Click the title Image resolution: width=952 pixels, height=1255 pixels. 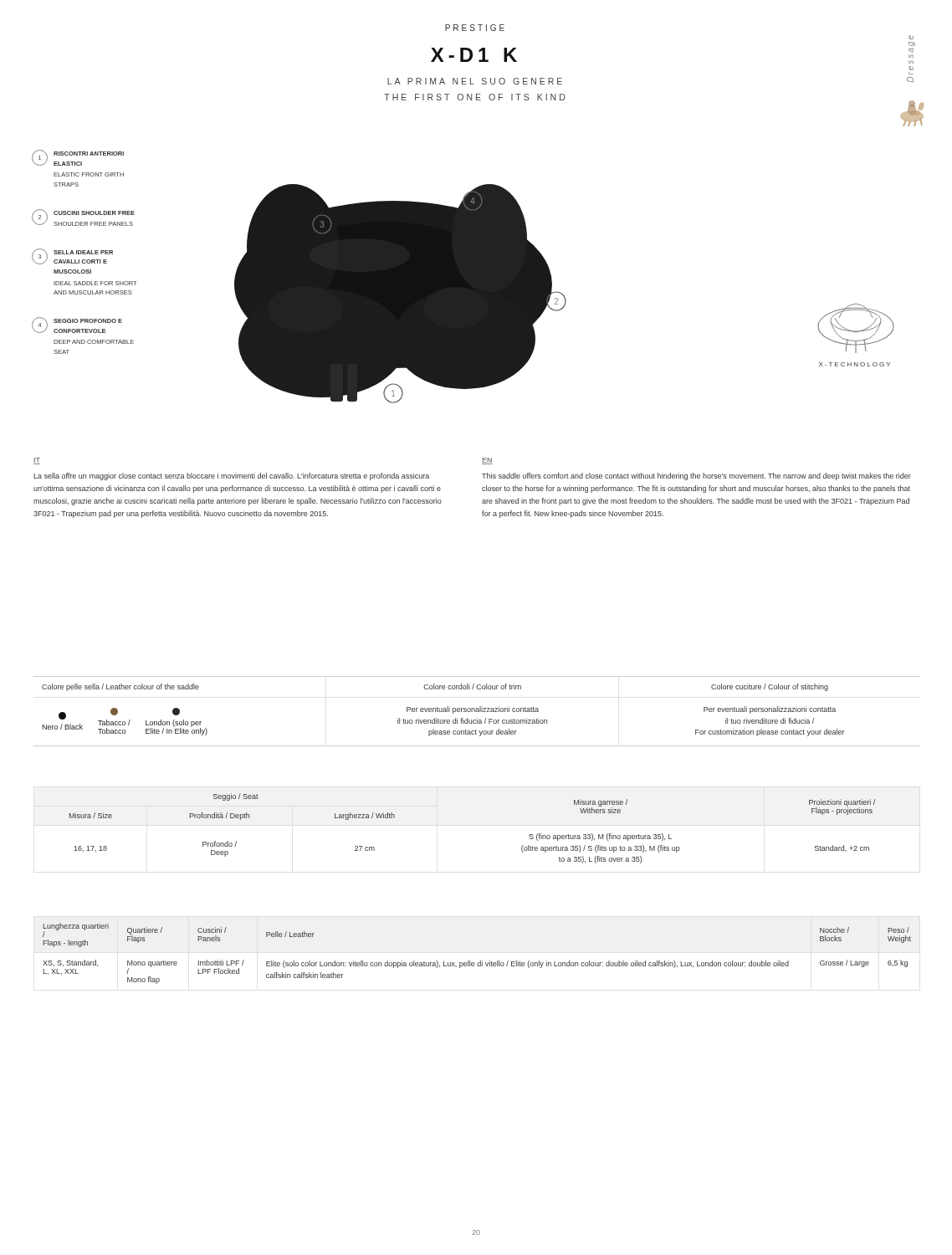click(x=476, y=55)
